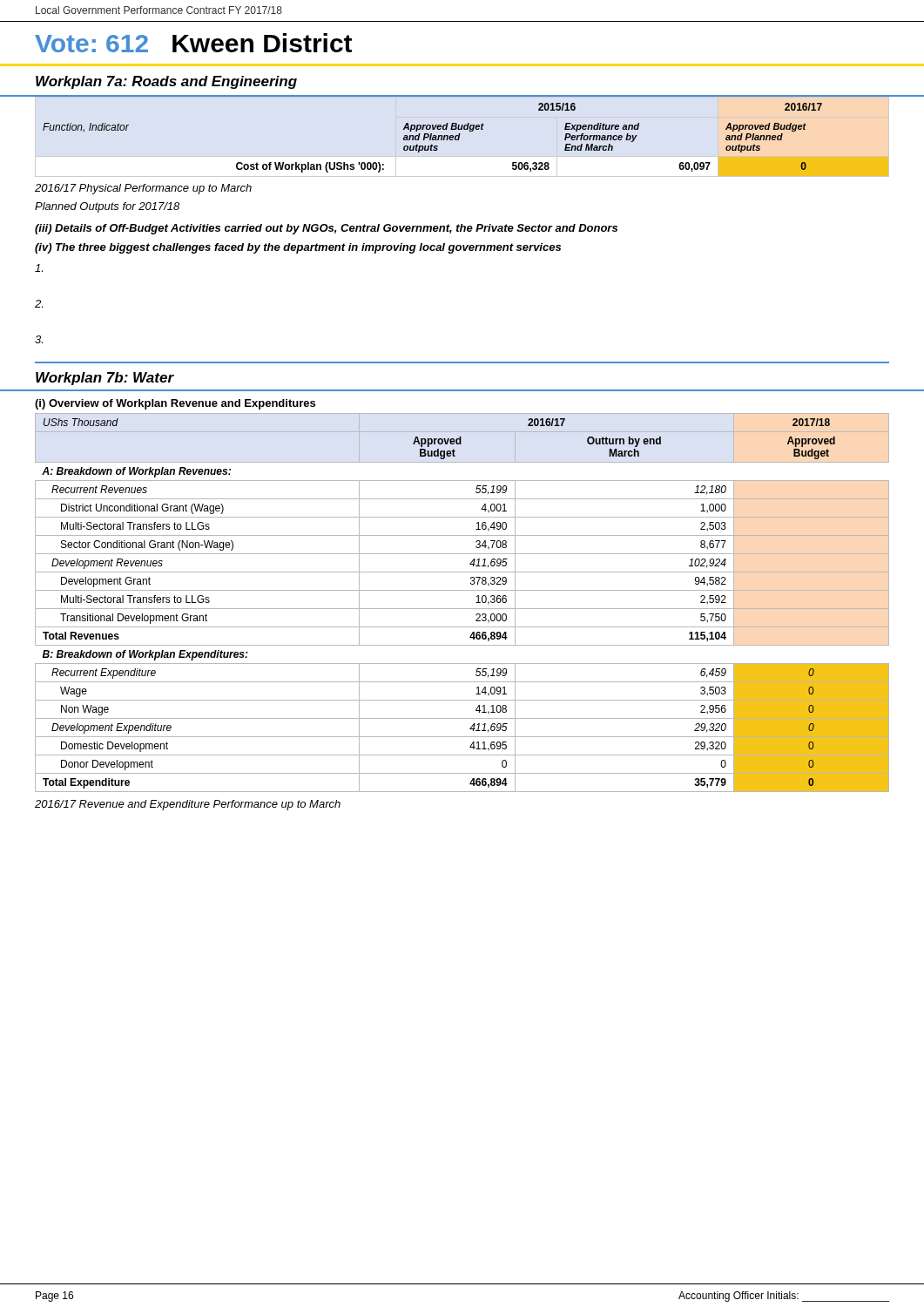
Task: Navigate to the text block starting "Workplan 7a: Roads"
Action: [x=166, y=81]
